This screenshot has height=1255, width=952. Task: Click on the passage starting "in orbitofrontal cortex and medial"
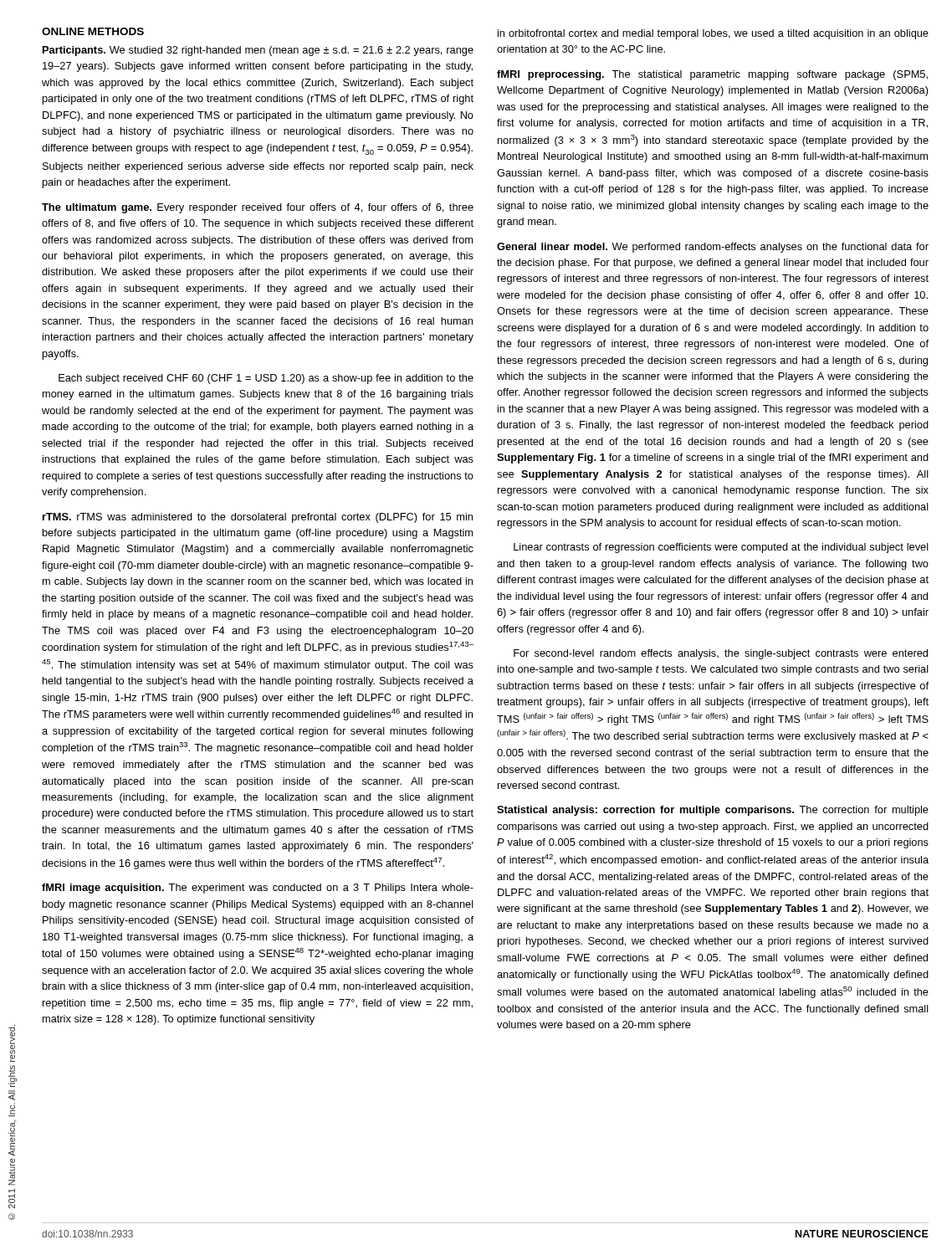713,41
